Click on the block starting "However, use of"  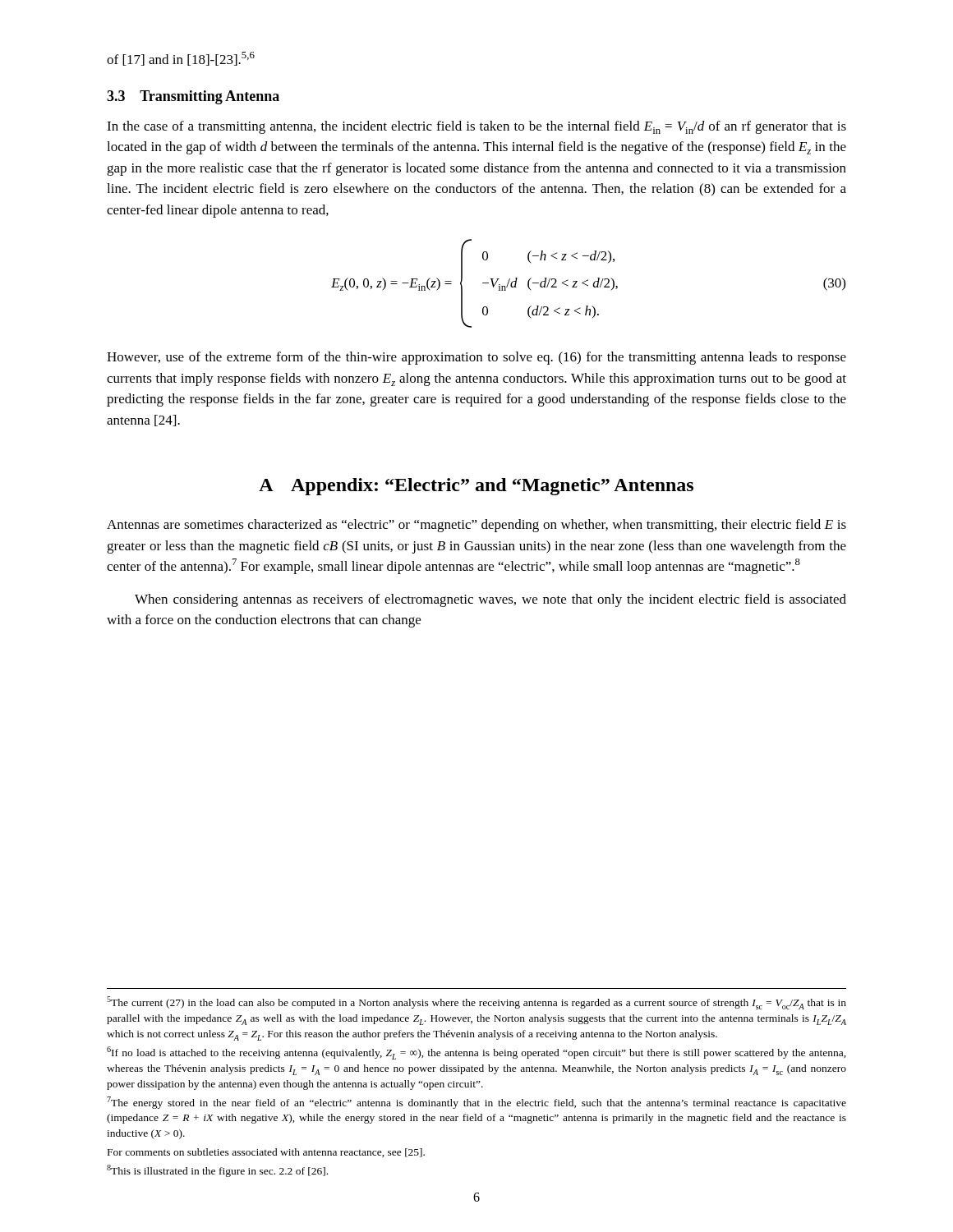pyautogui.click(x=476, y=388)
